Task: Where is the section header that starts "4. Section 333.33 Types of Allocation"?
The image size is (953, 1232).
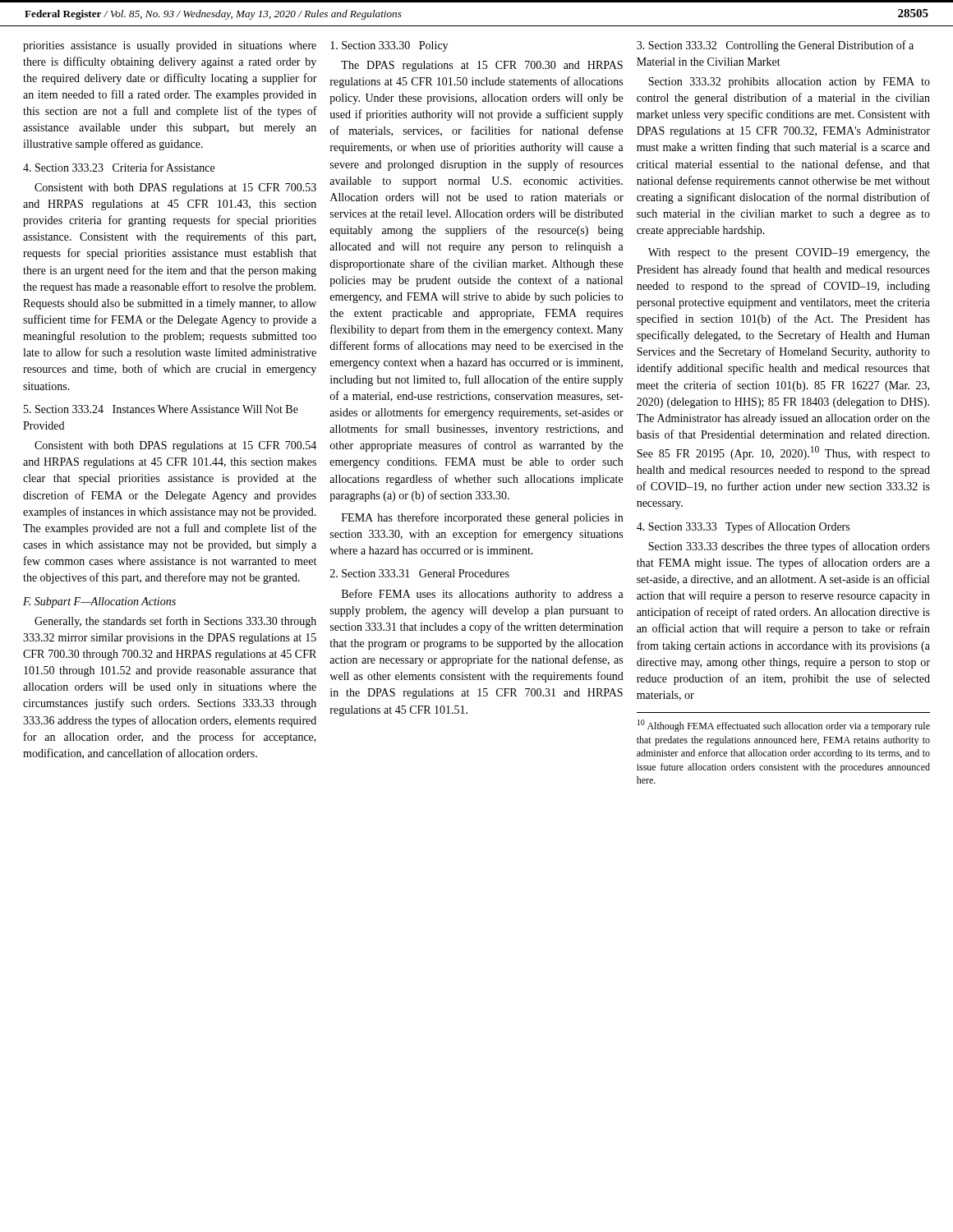Action: click(743, 527)
